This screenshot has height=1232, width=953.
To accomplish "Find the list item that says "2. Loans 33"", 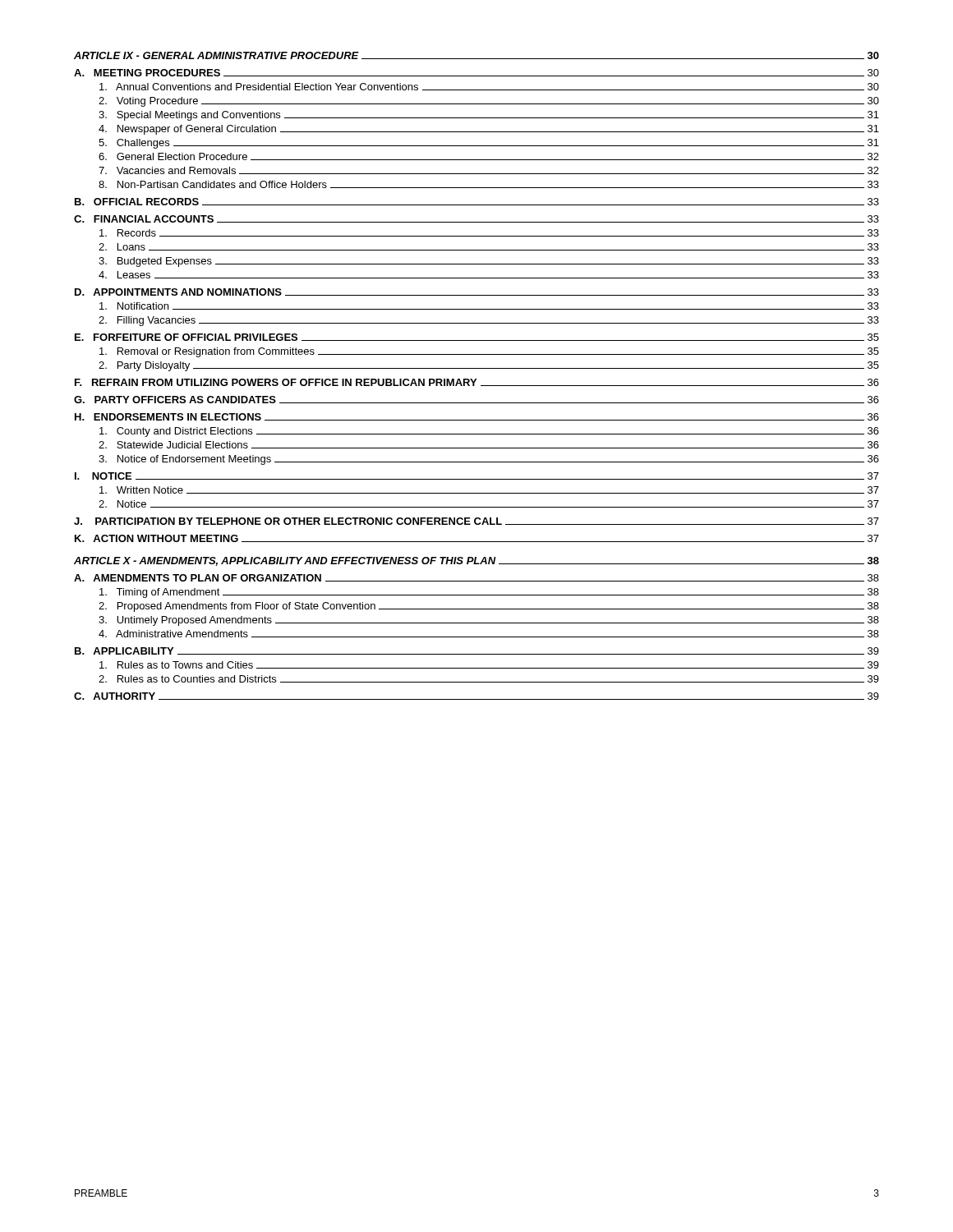I will click(x=489, y=247).
